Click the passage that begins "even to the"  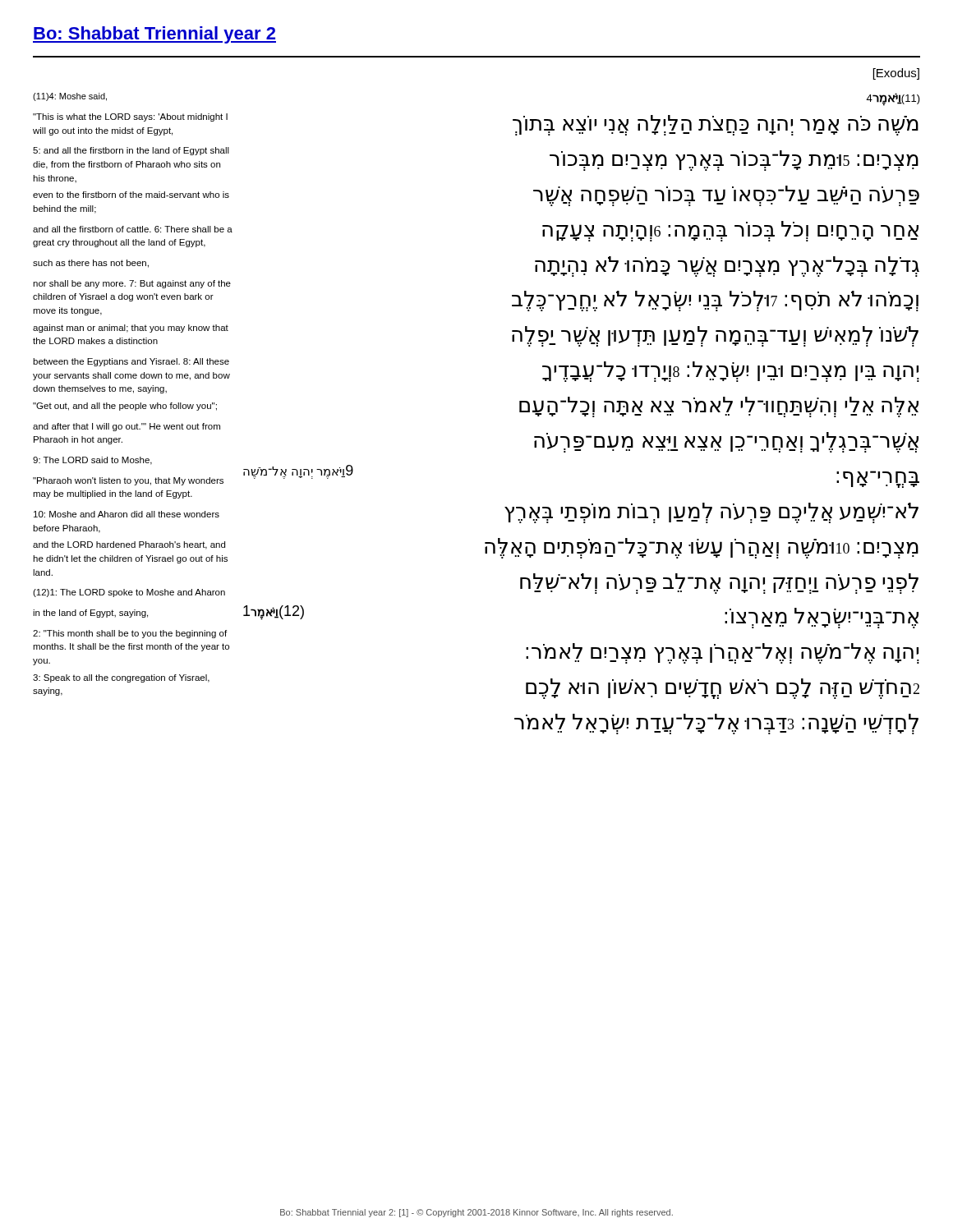click(131, 202)
